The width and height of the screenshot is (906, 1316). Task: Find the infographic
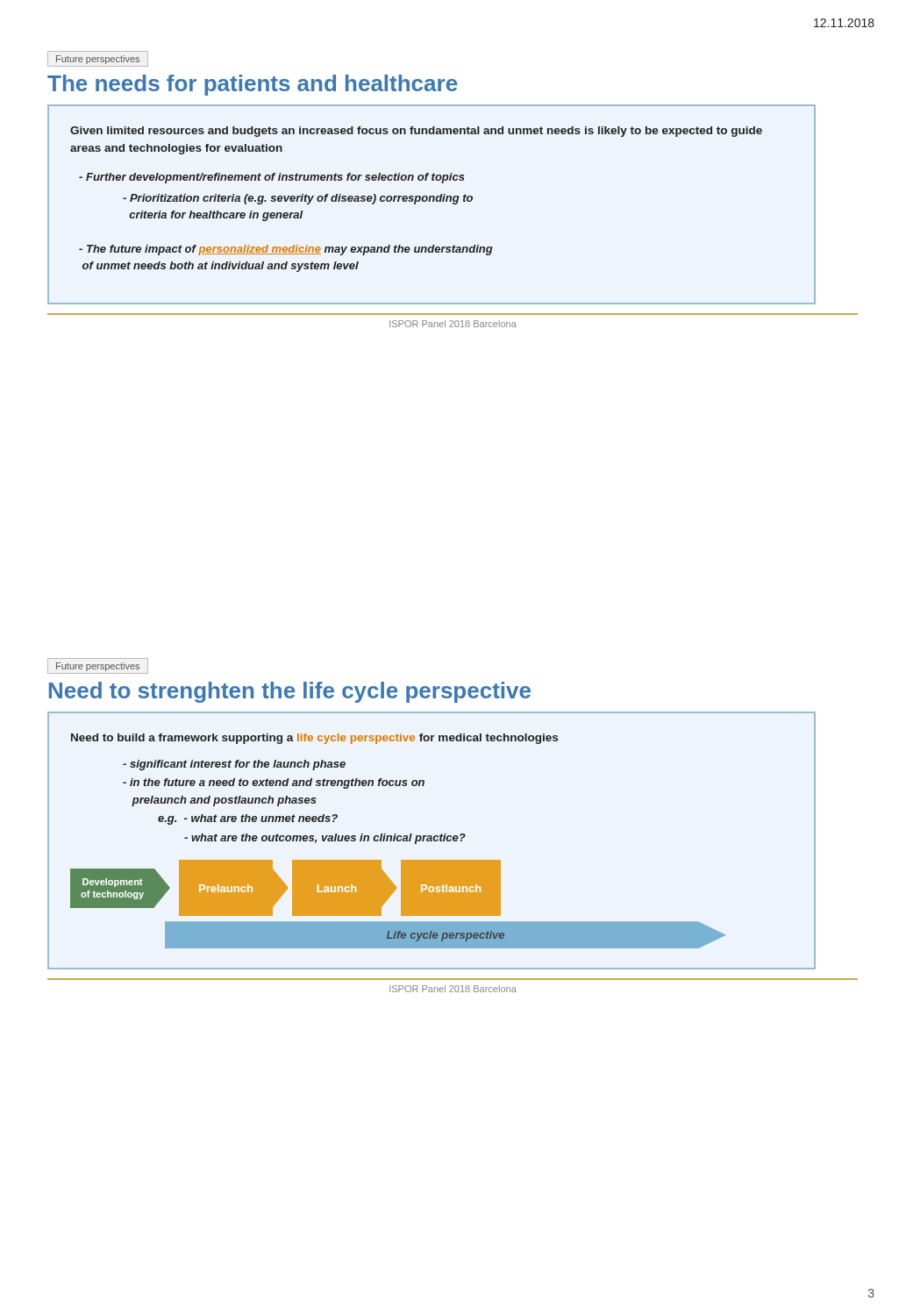click(x=431, y=904)
